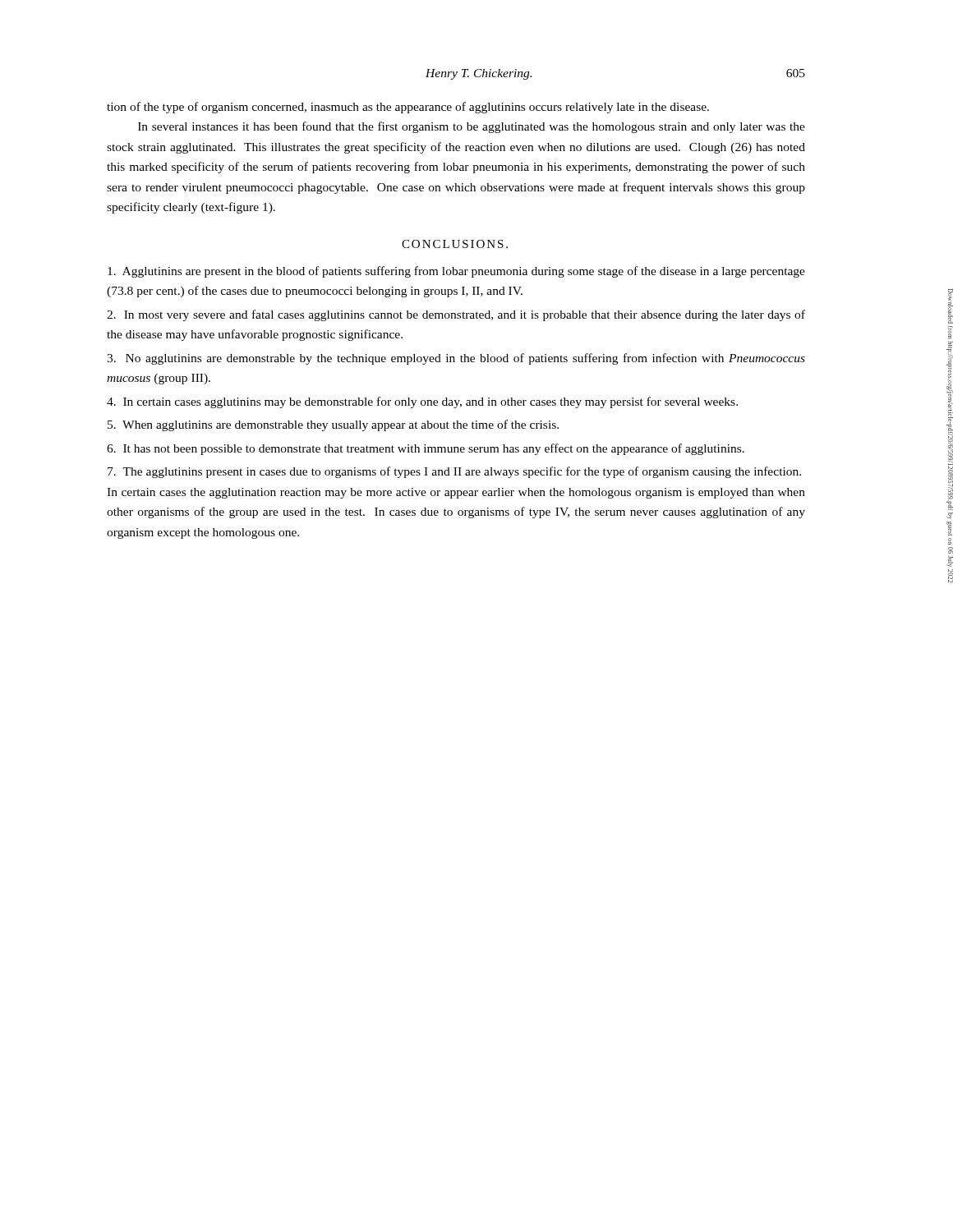953x1232 pixels.
Task: Locate the region starting "Agglutinins are present in the blood of"
Action: (456, 281)
